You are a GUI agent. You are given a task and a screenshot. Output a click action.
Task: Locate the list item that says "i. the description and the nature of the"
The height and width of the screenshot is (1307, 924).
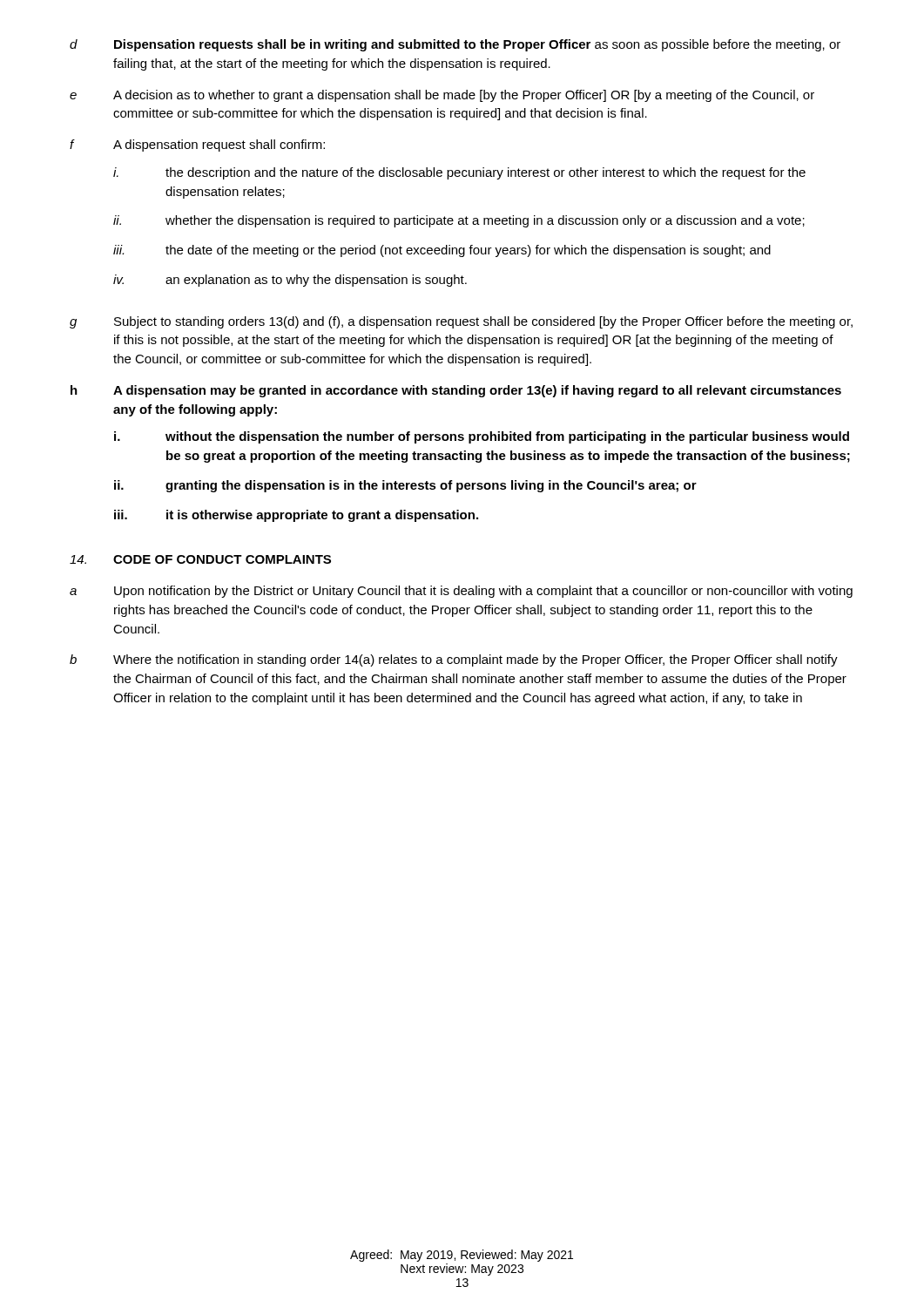(484, 182)
